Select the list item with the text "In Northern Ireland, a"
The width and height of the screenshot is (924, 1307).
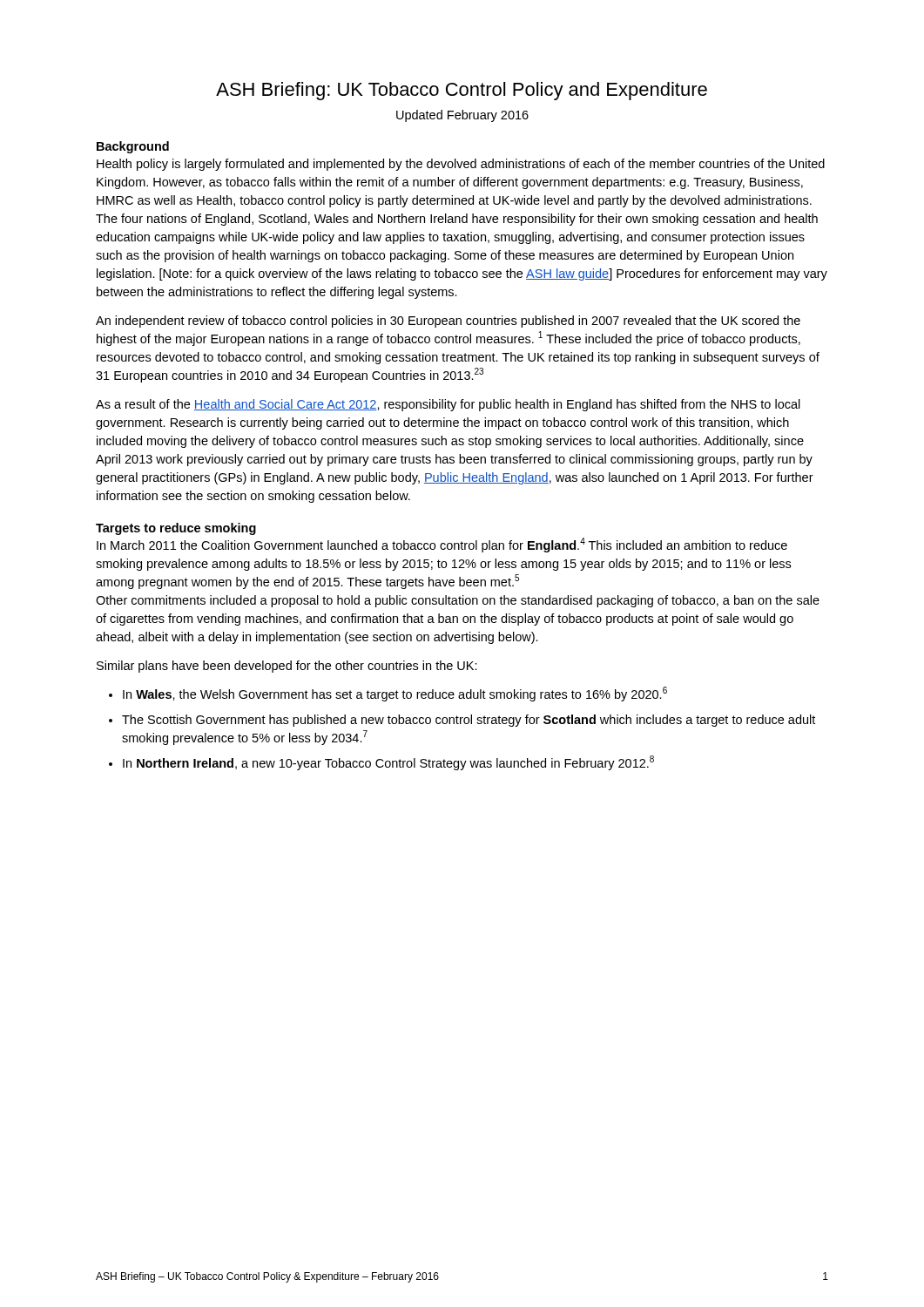tap(388, 763)
